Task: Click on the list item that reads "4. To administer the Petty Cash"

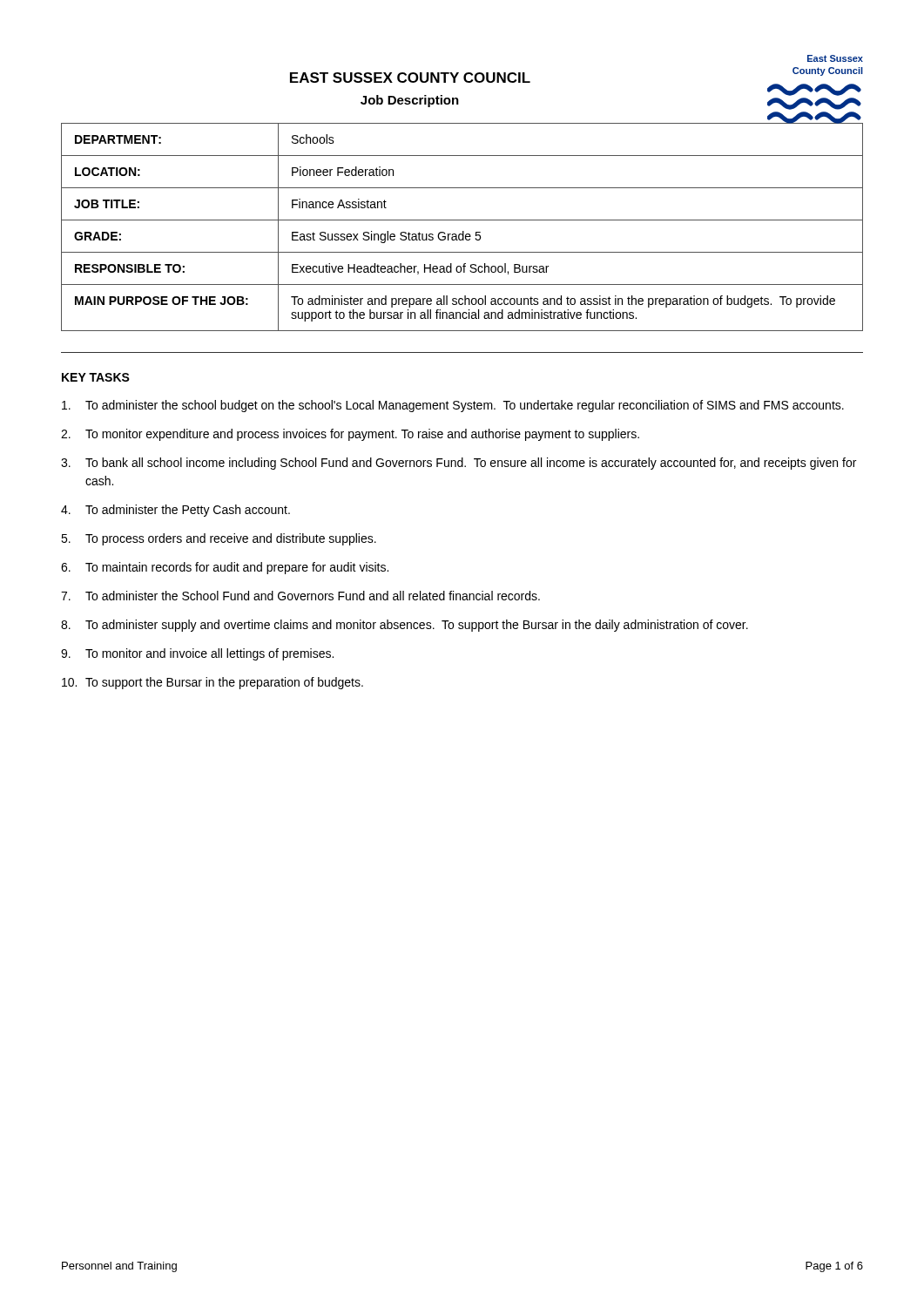Action: [176, 510]
